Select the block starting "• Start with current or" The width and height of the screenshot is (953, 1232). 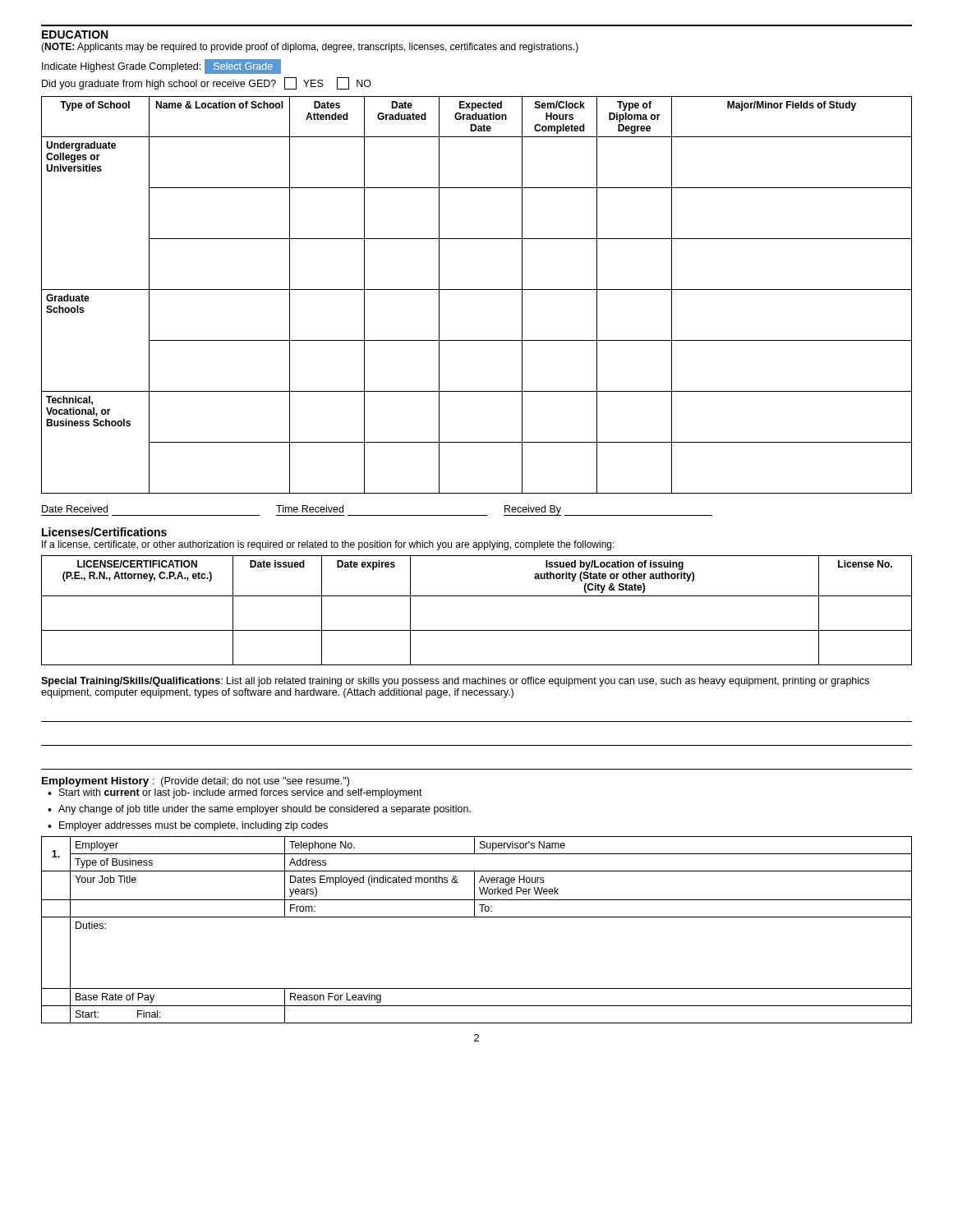[x=235, y=794]
